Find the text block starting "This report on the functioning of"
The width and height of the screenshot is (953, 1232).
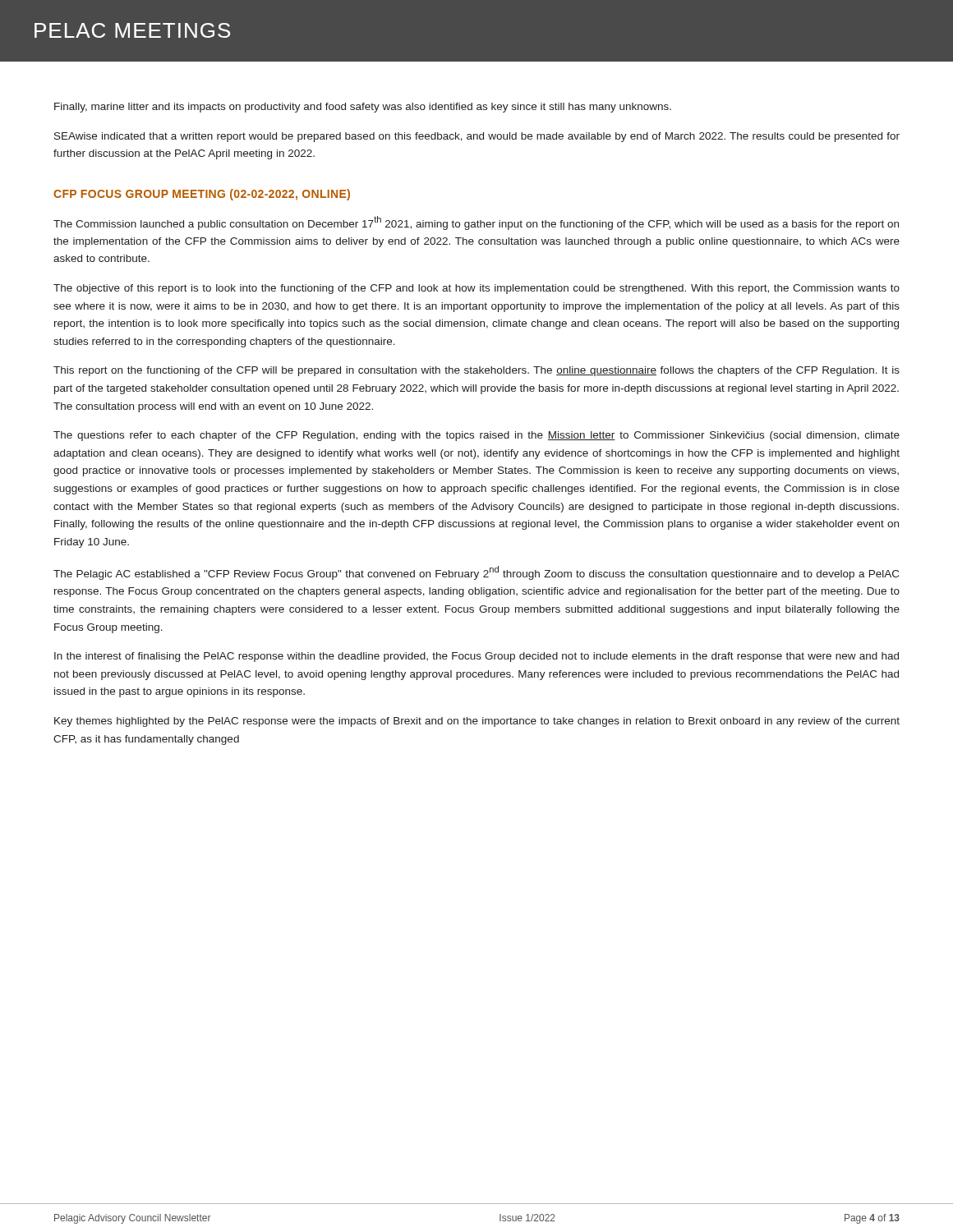(x=476, y=388)
